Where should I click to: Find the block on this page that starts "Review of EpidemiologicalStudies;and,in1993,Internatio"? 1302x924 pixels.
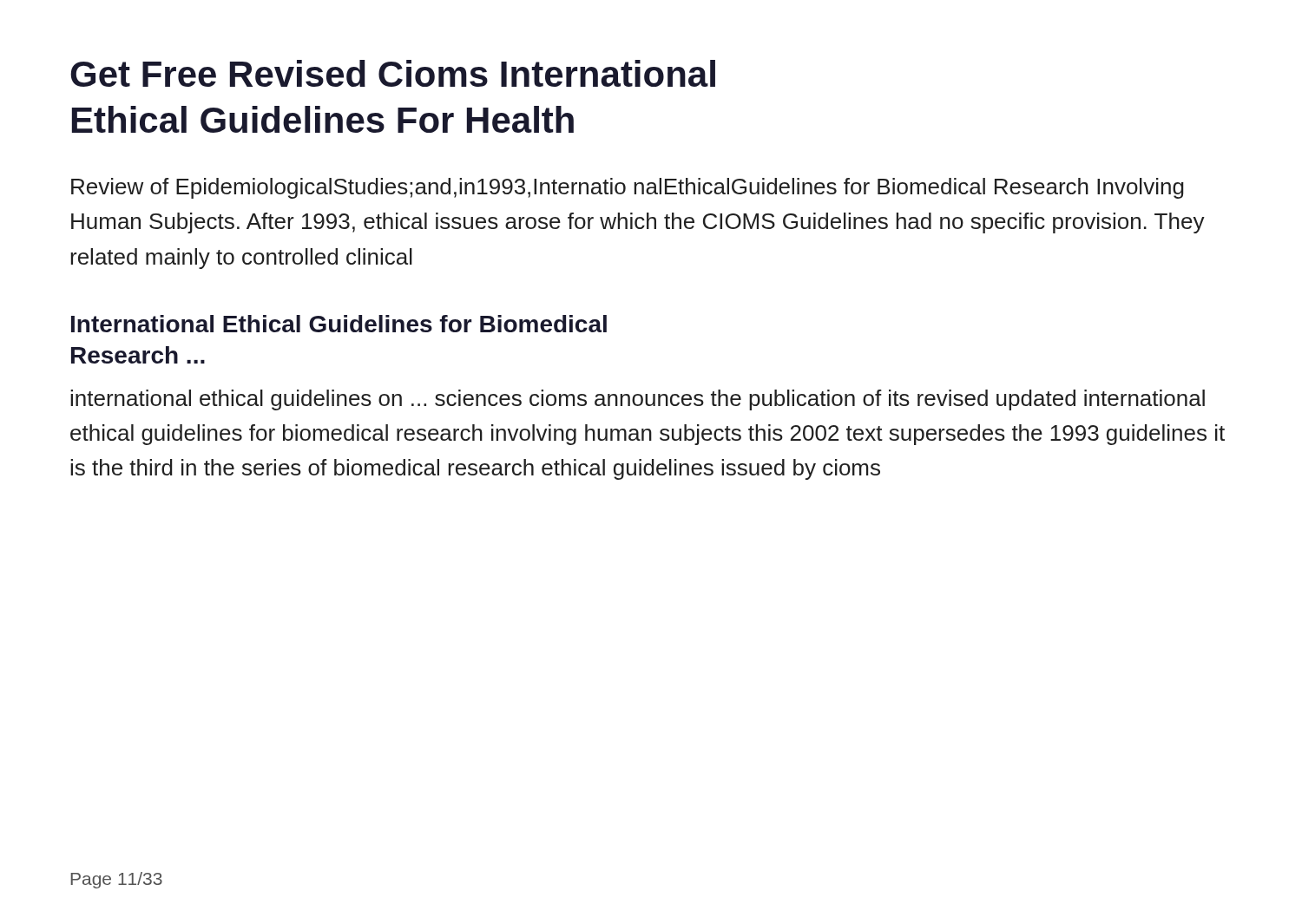[637, 221]
